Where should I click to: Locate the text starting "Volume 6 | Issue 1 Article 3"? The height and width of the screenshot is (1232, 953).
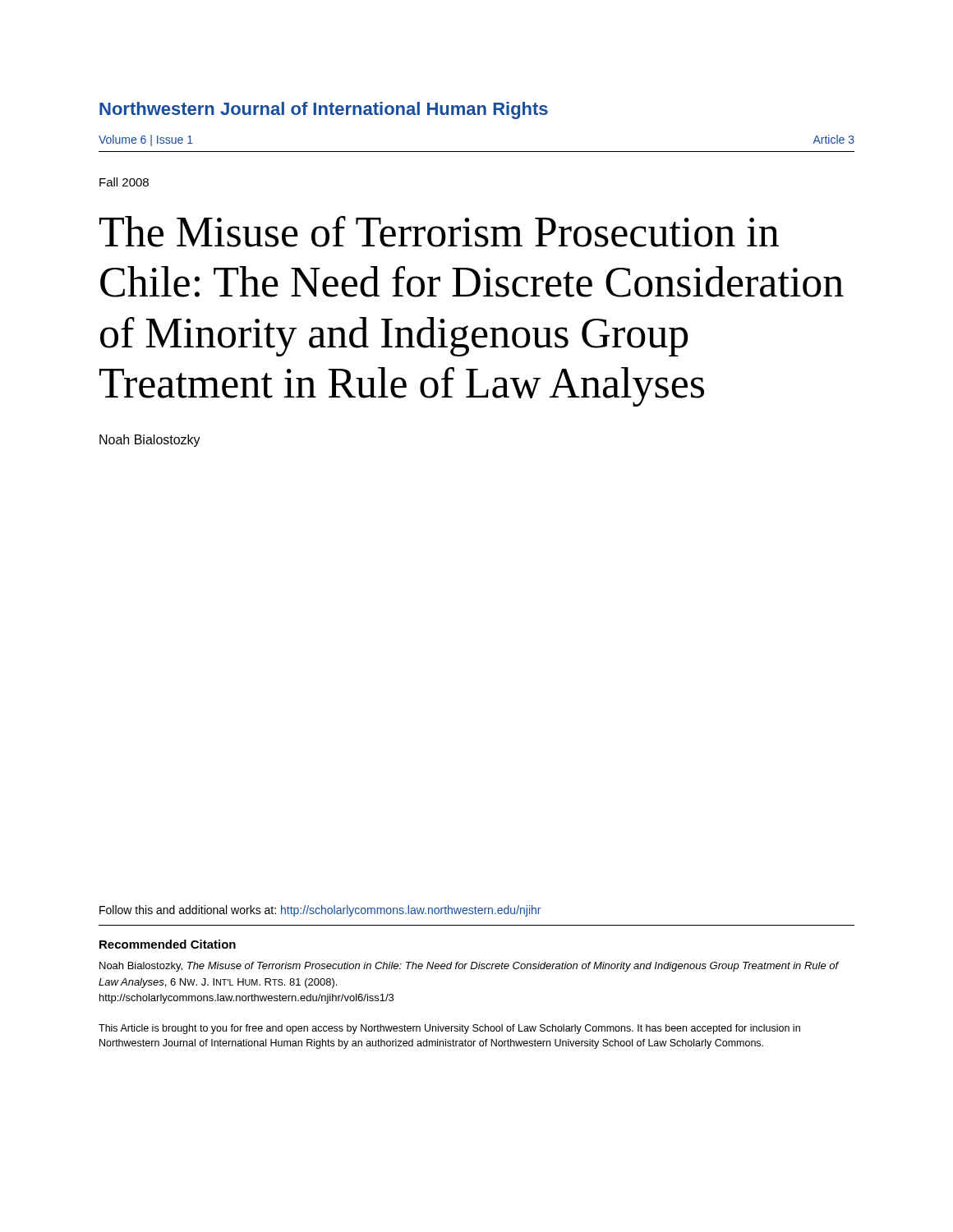[x=476, y=142]
